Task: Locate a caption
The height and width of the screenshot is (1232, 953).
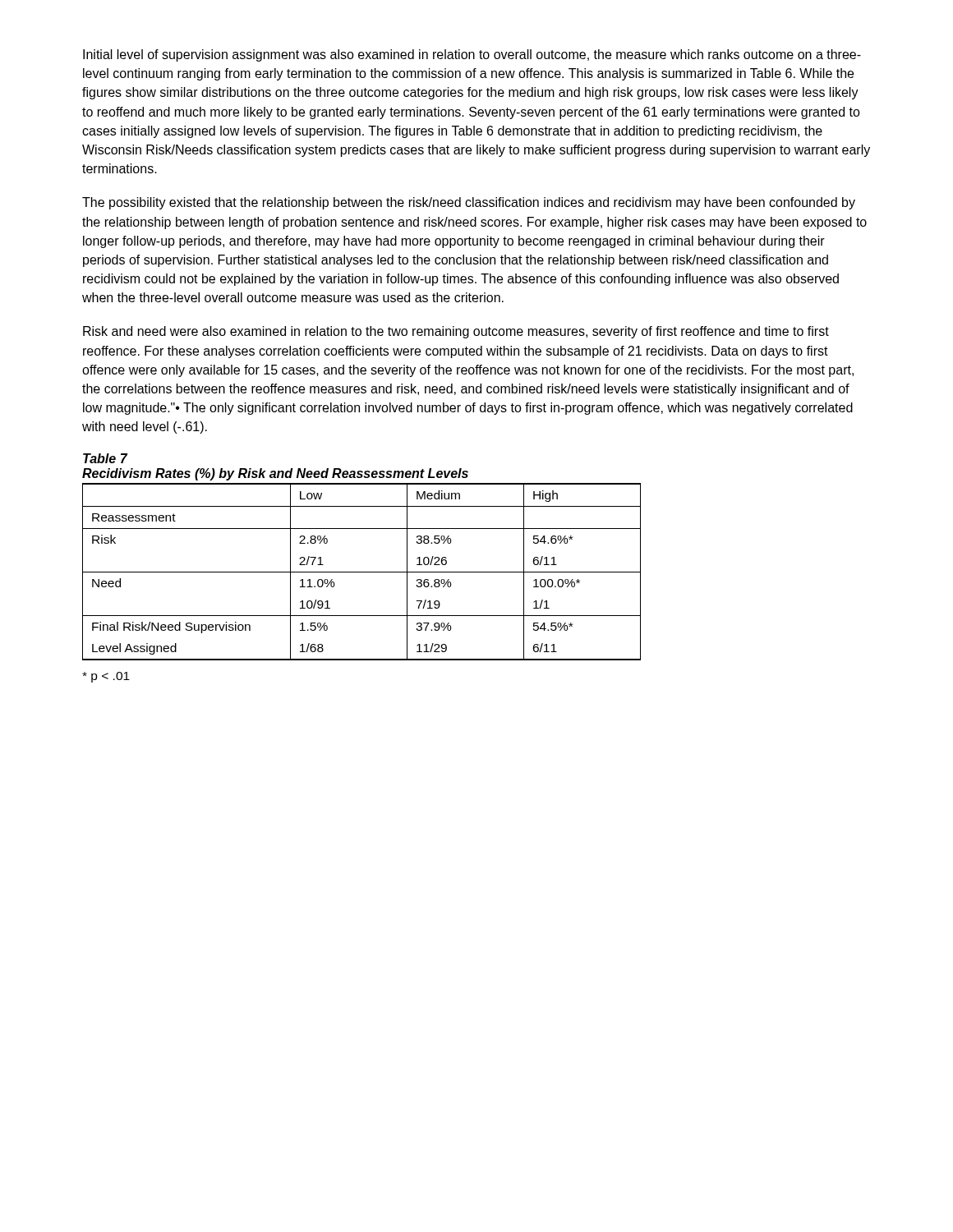Action: pyautogui.click(x=275, y=466)
